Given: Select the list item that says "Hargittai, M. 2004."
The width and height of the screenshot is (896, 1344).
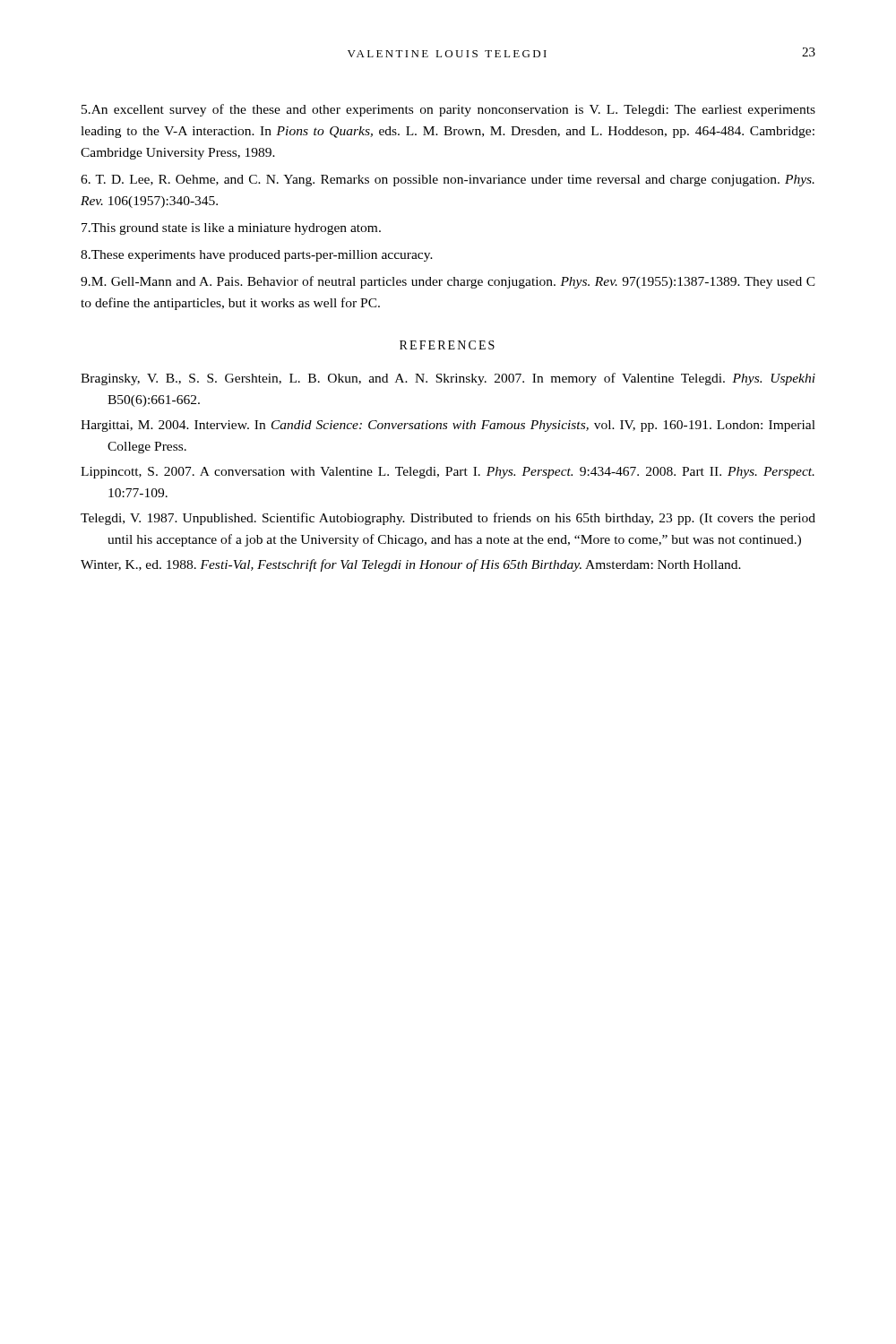Looking at the screenshot, I should [x=448, y=435].
